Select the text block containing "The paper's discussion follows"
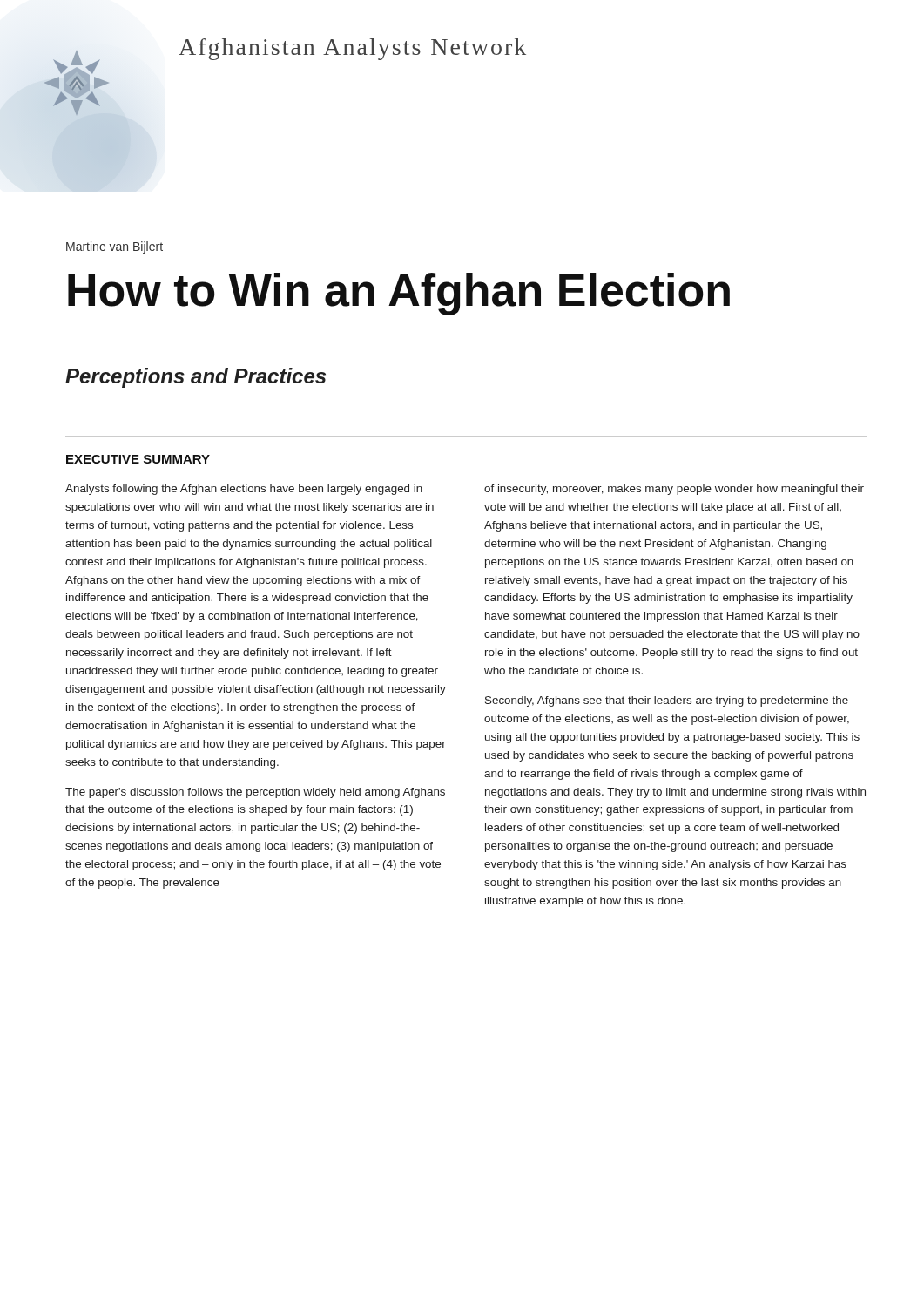This screenshot has height=1307, width=924. [x=256, y=838]
